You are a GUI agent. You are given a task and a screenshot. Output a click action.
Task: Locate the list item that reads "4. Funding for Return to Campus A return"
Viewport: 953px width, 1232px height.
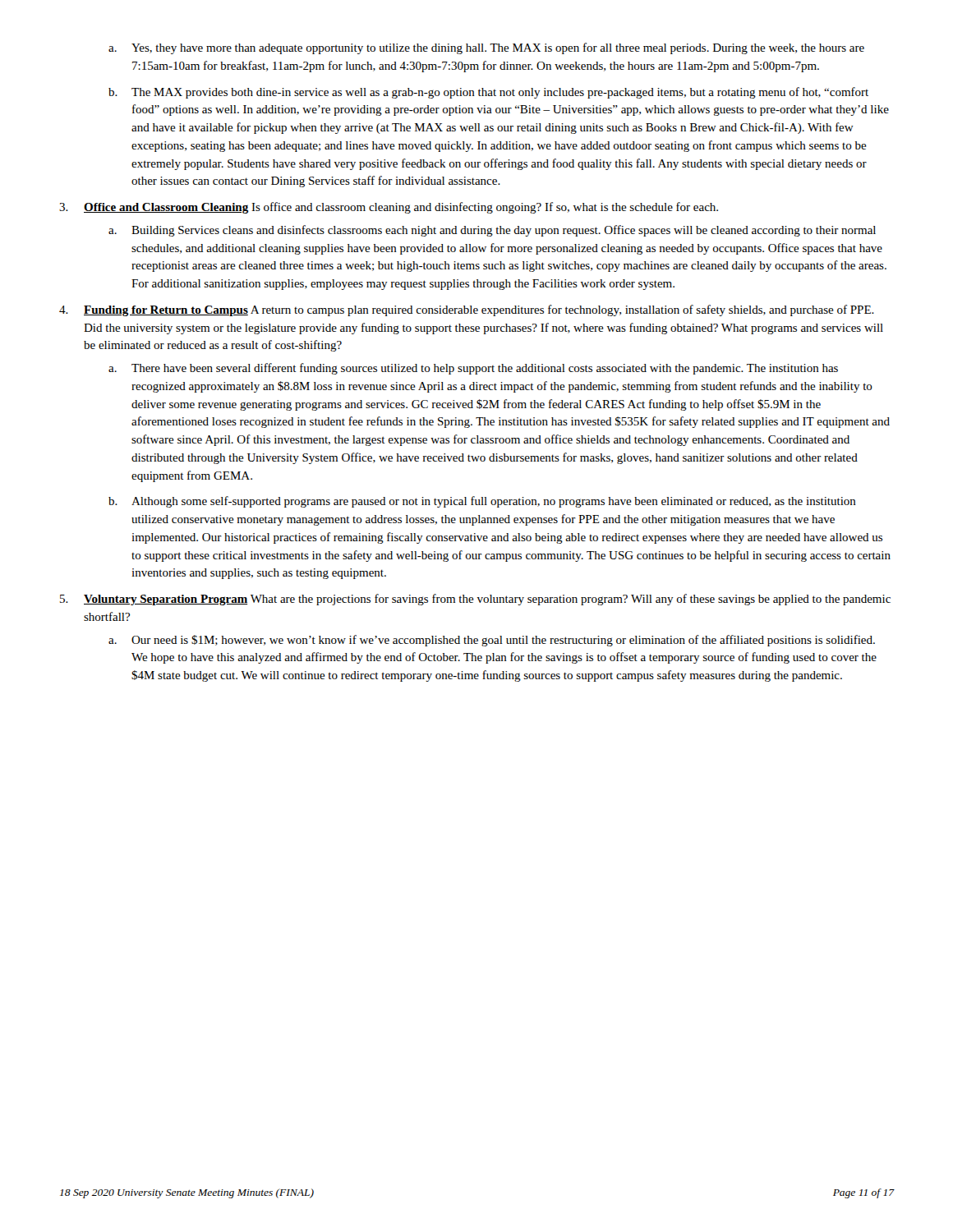pos(476,328)
